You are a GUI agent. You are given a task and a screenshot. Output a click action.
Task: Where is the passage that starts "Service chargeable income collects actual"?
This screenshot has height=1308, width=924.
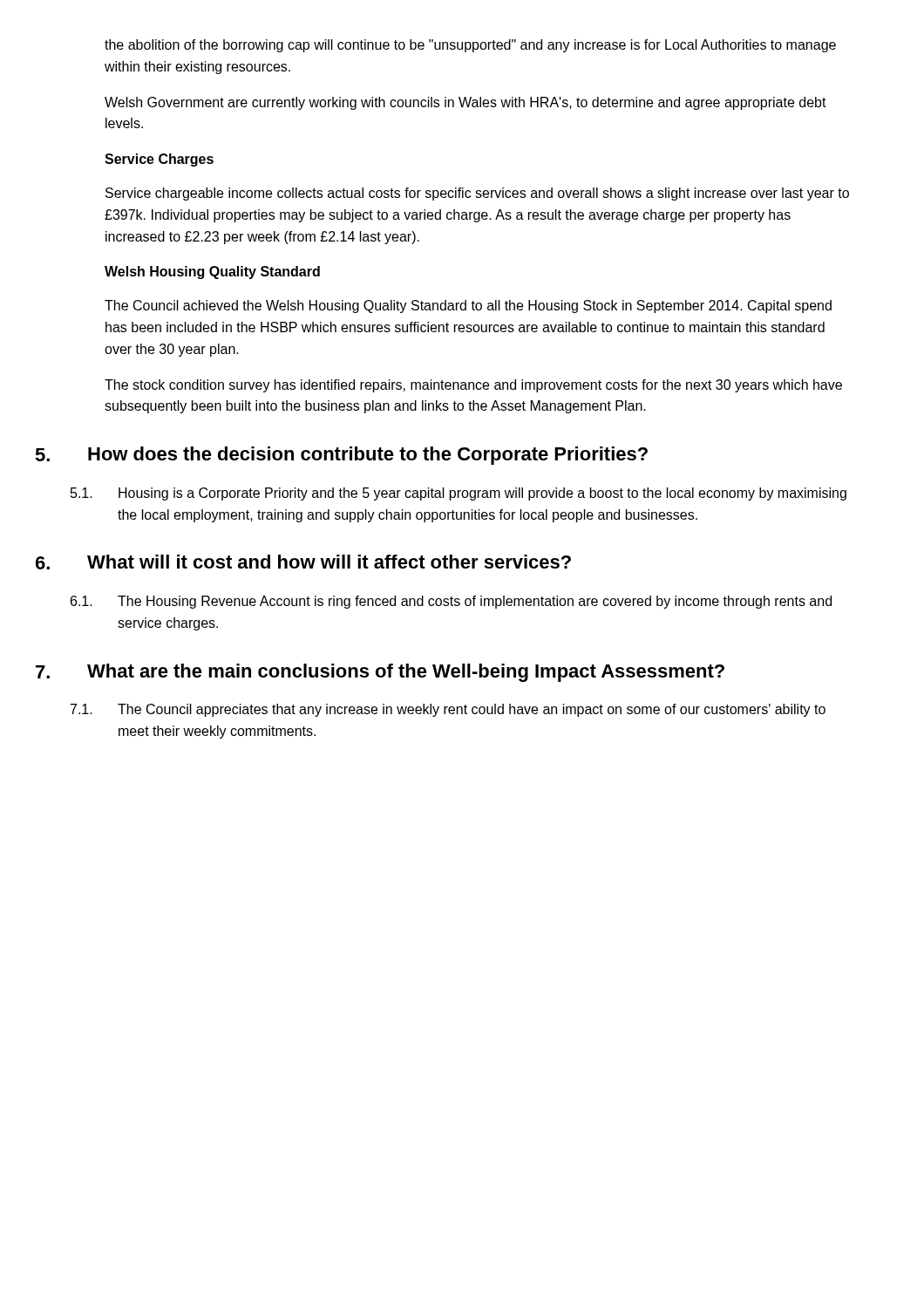[x=479, y=216]
